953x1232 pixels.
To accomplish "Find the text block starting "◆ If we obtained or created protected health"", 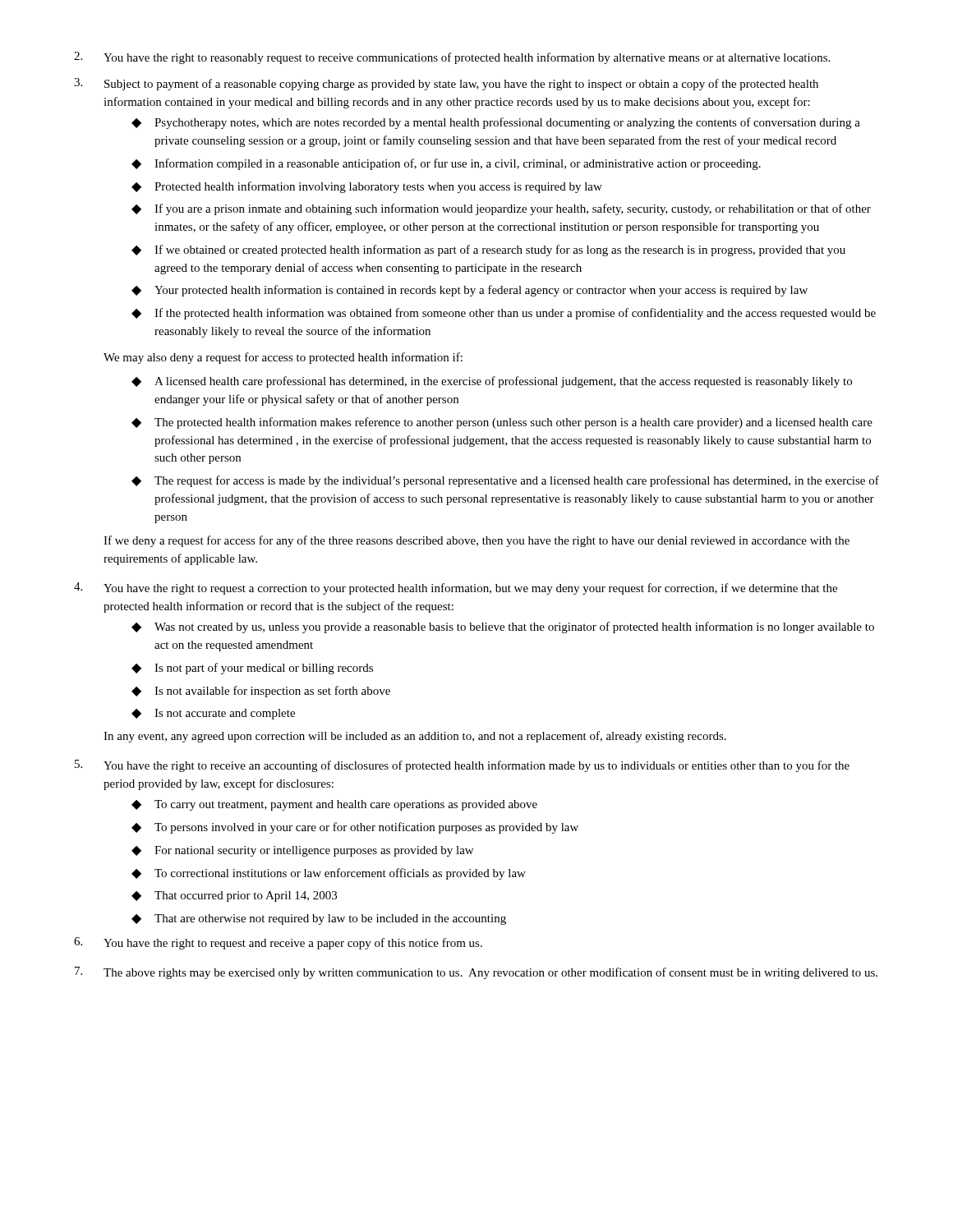I will [x=505, y=259].
